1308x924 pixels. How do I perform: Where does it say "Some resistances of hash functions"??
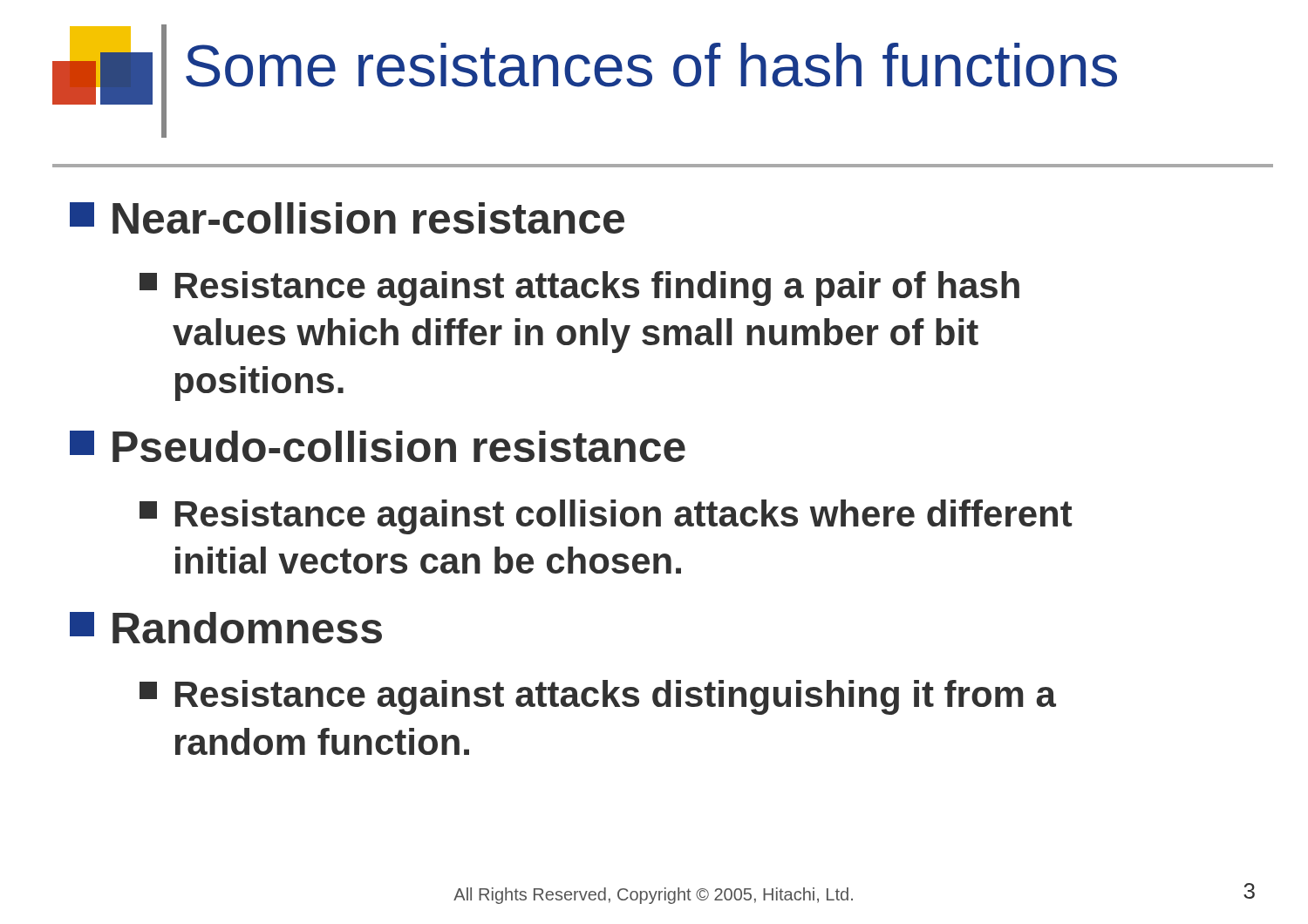651,65
